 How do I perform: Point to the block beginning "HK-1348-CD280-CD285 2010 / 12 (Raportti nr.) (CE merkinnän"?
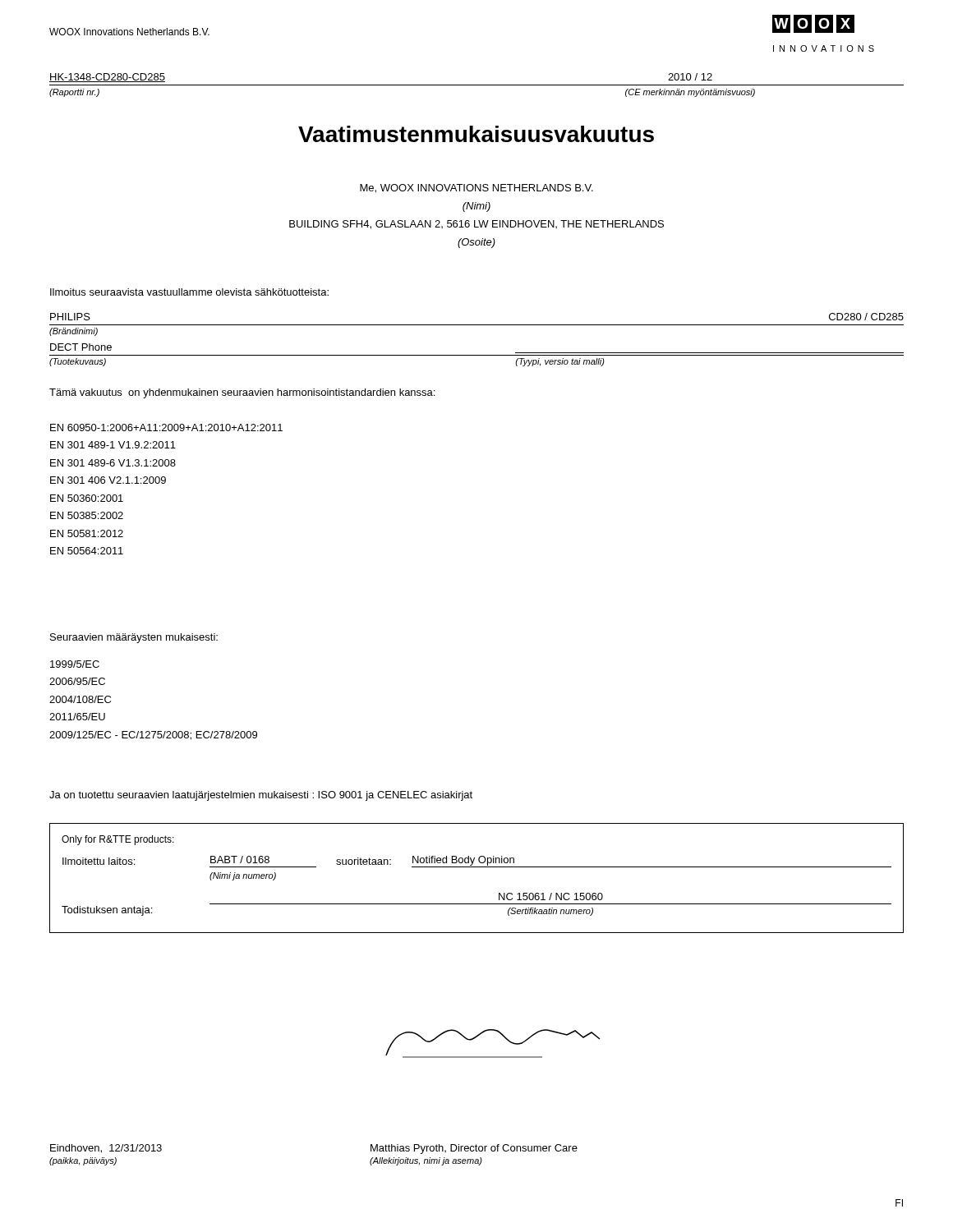476,84
